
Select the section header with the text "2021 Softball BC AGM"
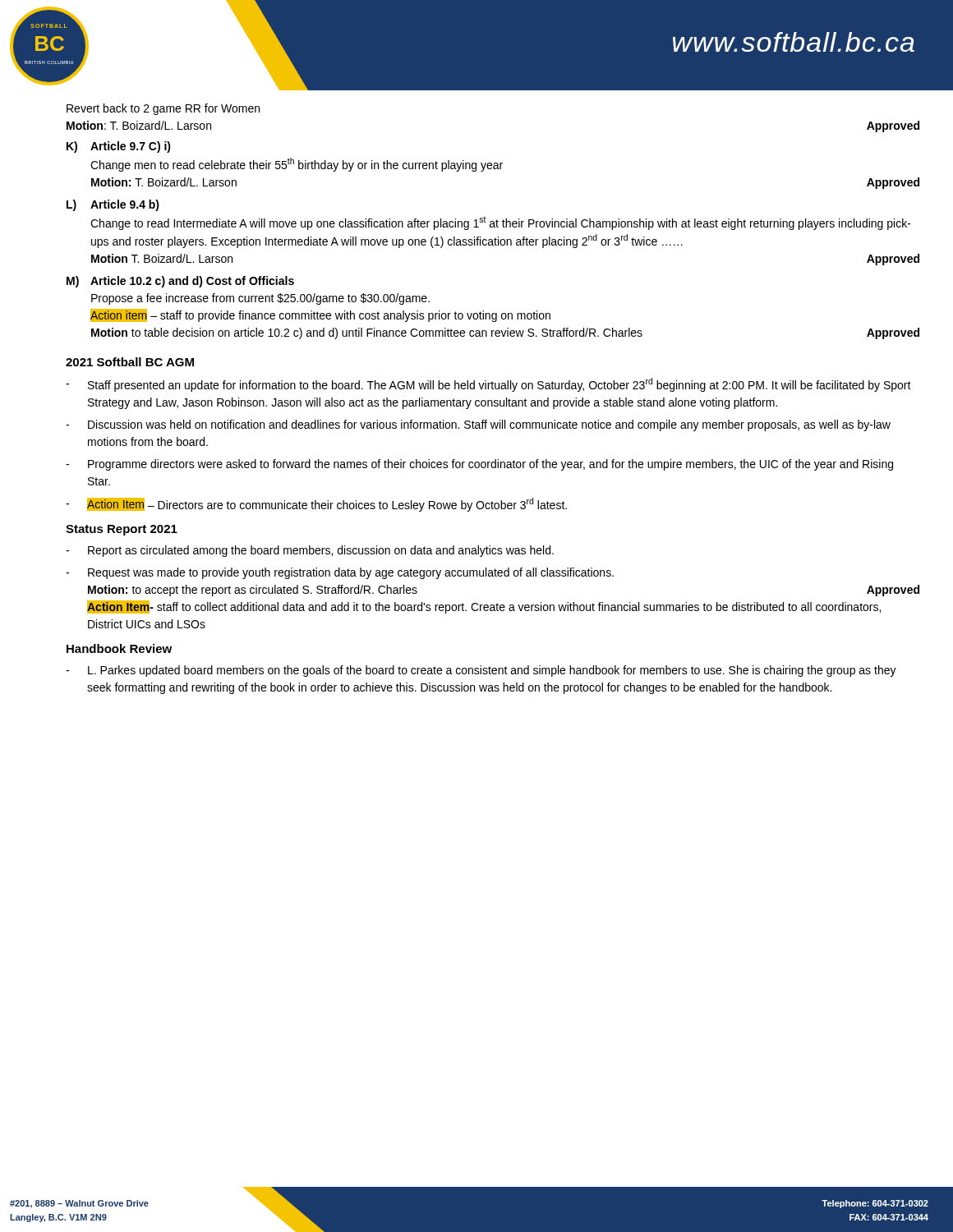(130, 362)
